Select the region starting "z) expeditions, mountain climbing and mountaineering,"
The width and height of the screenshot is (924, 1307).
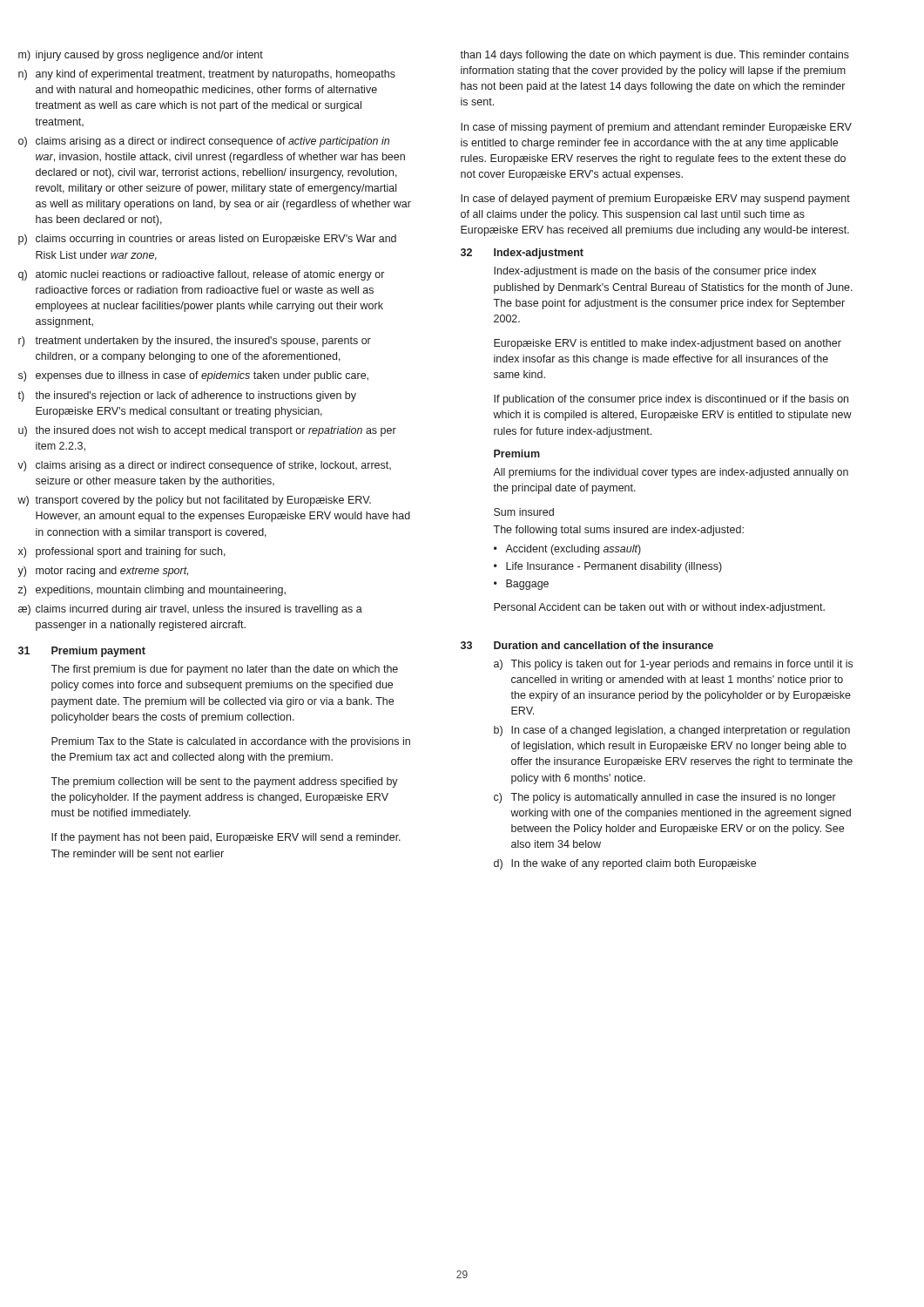coord(152,590)
